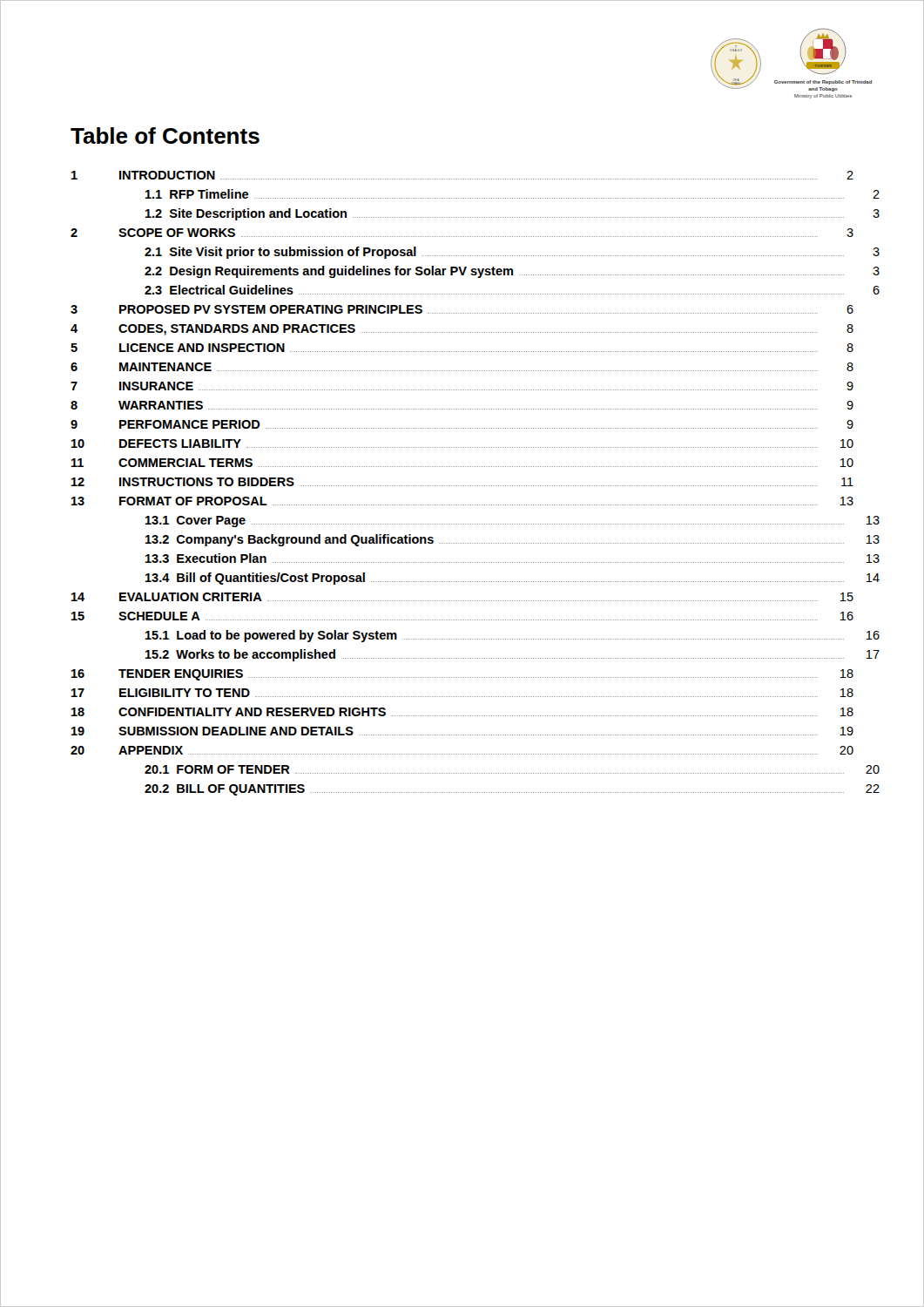Point to "20.2 BILL OF QUANTITIES22"
924x1307 pixels.
[x=462, y=789]
